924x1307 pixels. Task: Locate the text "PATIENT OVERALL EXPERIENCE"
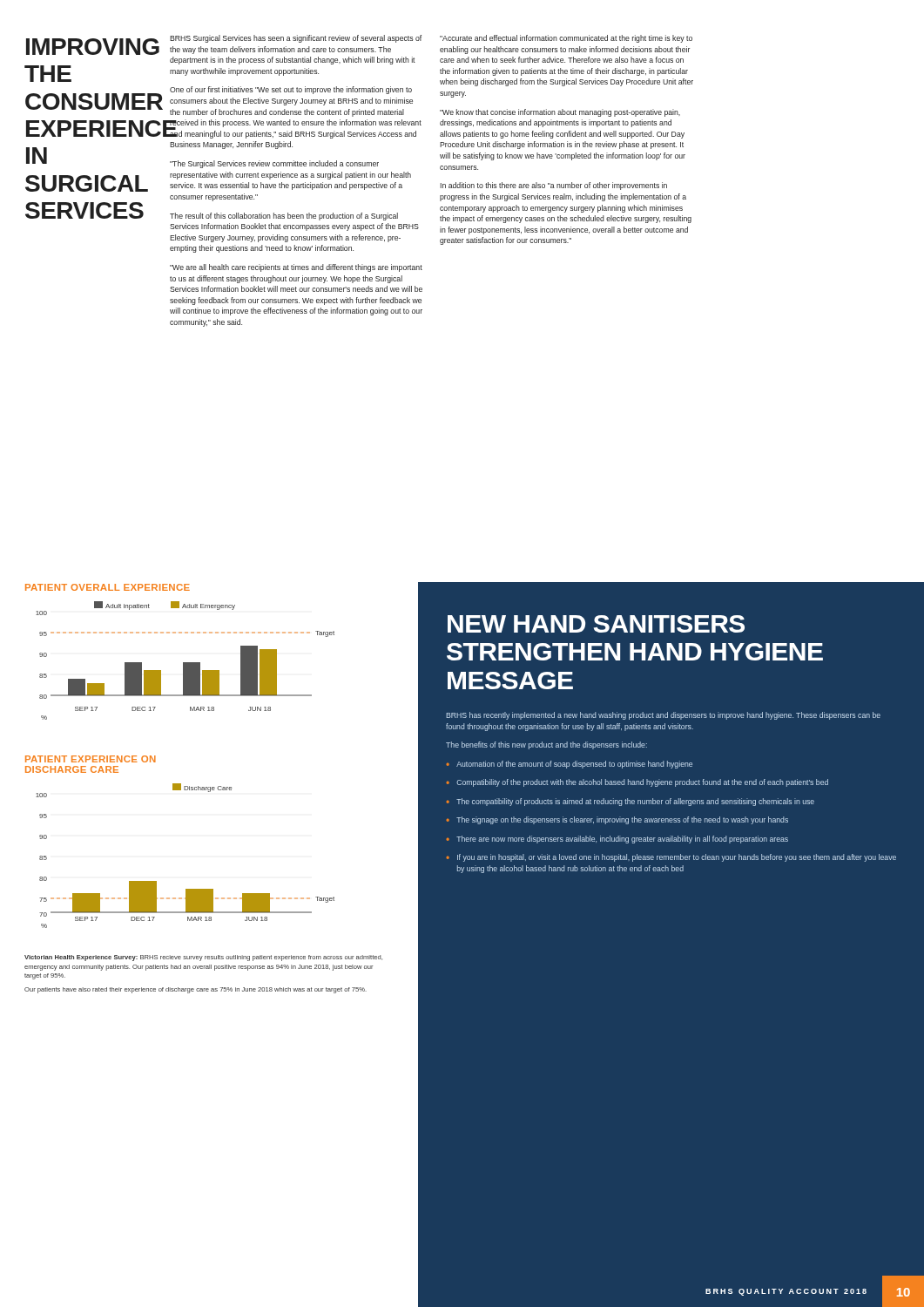[x=107, y=587]
